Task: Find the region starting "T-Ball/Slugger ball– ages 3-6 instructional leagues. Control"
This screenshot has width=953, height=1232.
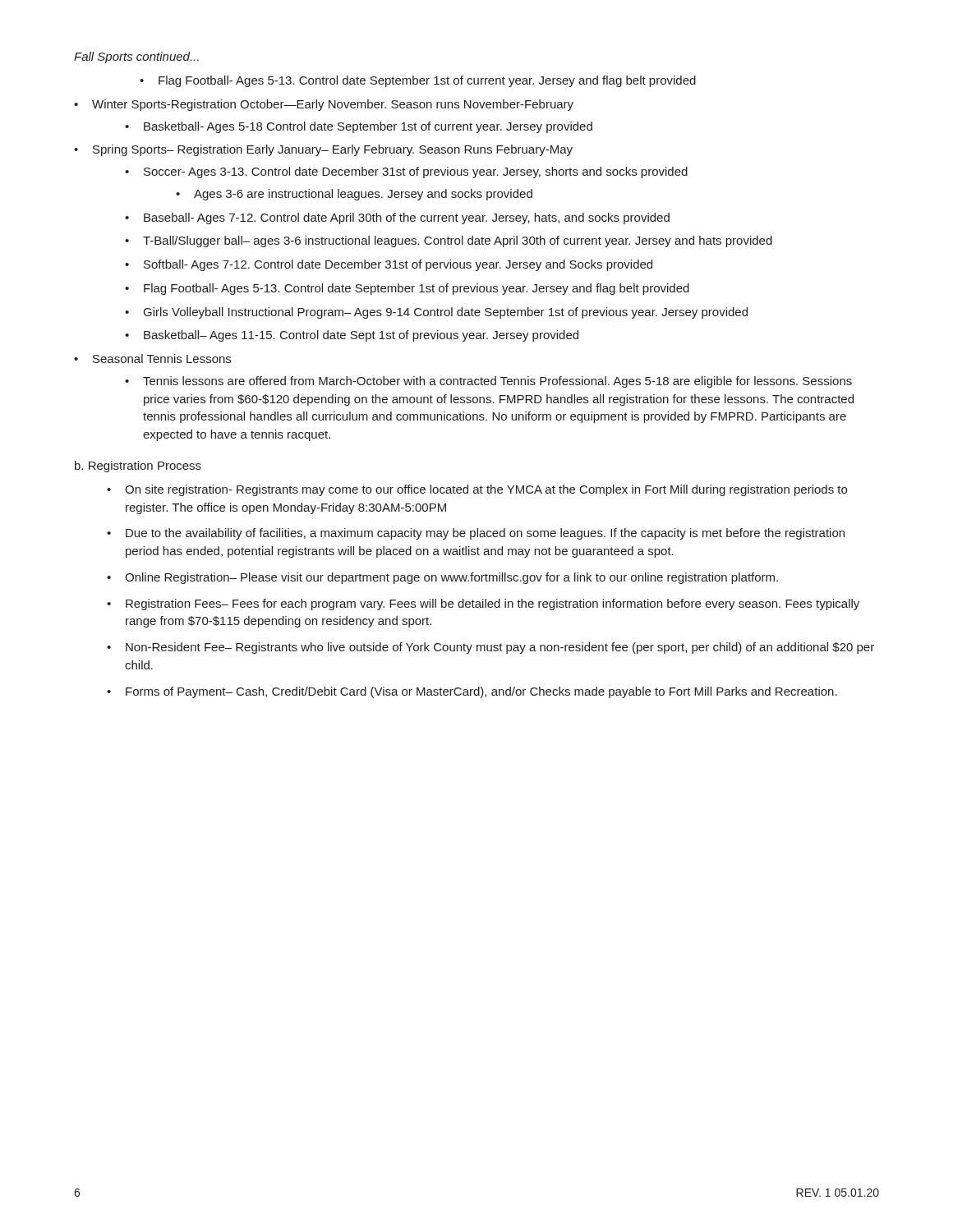Action: click(458, 240)
